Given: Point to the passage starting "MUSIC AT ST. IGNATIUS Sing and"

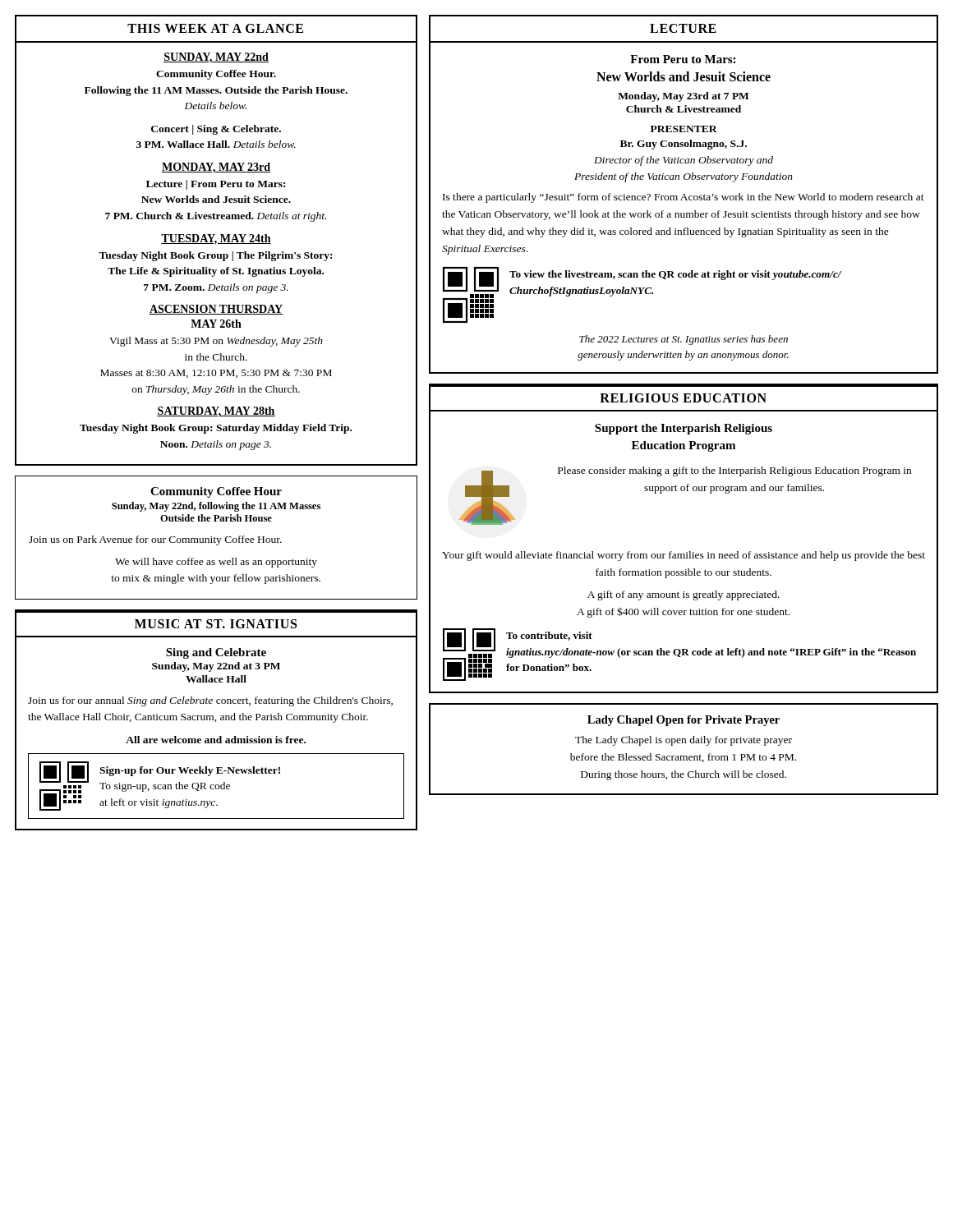Looking at the screenshot, I should (216, 715).
